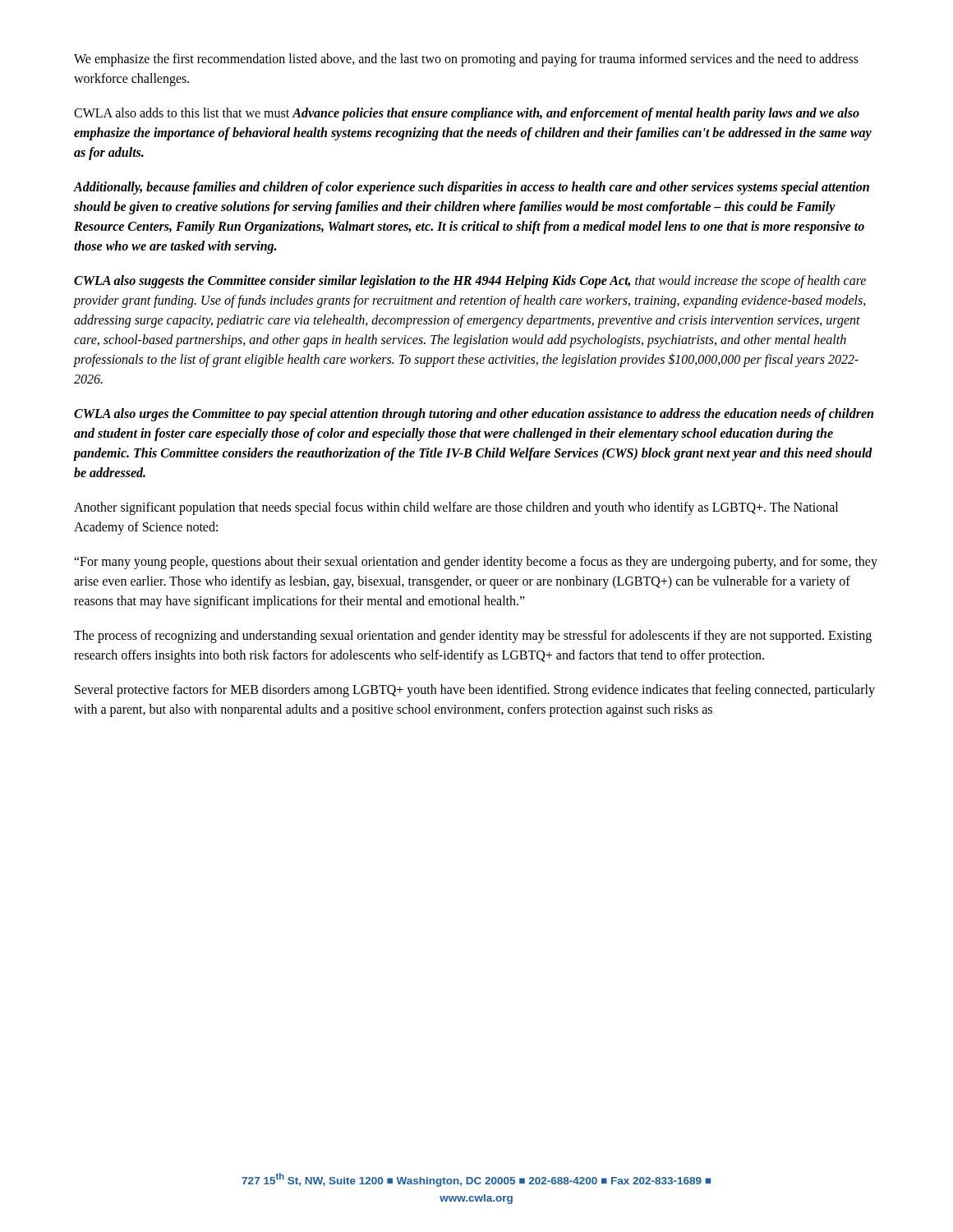The width and height of the screenshot is (953, 1232).
Task: Select the region starting "We emphasize the first recommendation listed above, and"
Action: pos(466,69)
